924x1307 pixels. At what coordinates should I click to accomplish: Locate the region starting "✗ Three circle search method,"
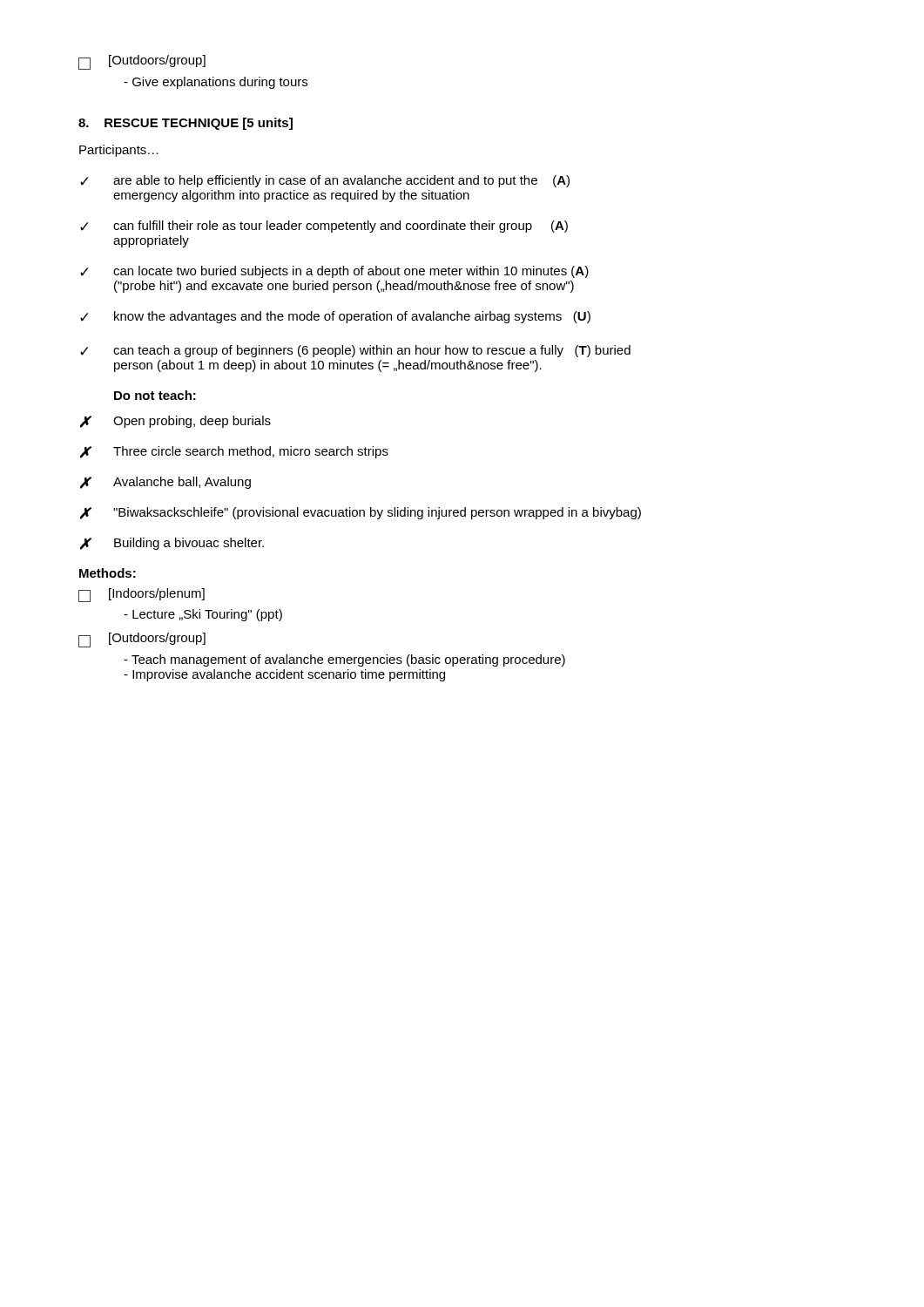234,452
